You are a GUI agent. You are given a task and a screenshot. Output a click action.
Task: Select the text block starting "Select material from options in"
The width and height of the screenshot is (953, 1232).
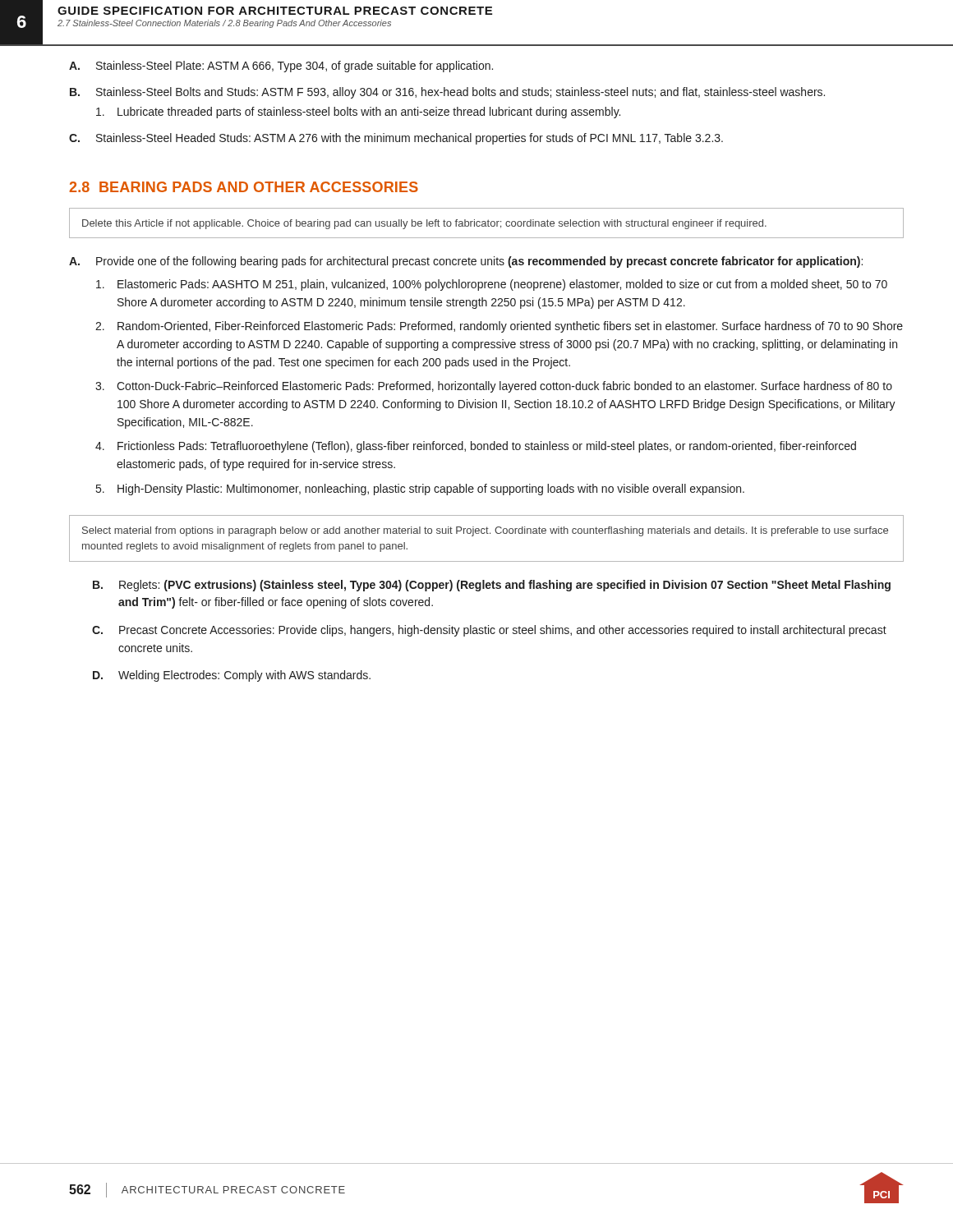point(485,538)
